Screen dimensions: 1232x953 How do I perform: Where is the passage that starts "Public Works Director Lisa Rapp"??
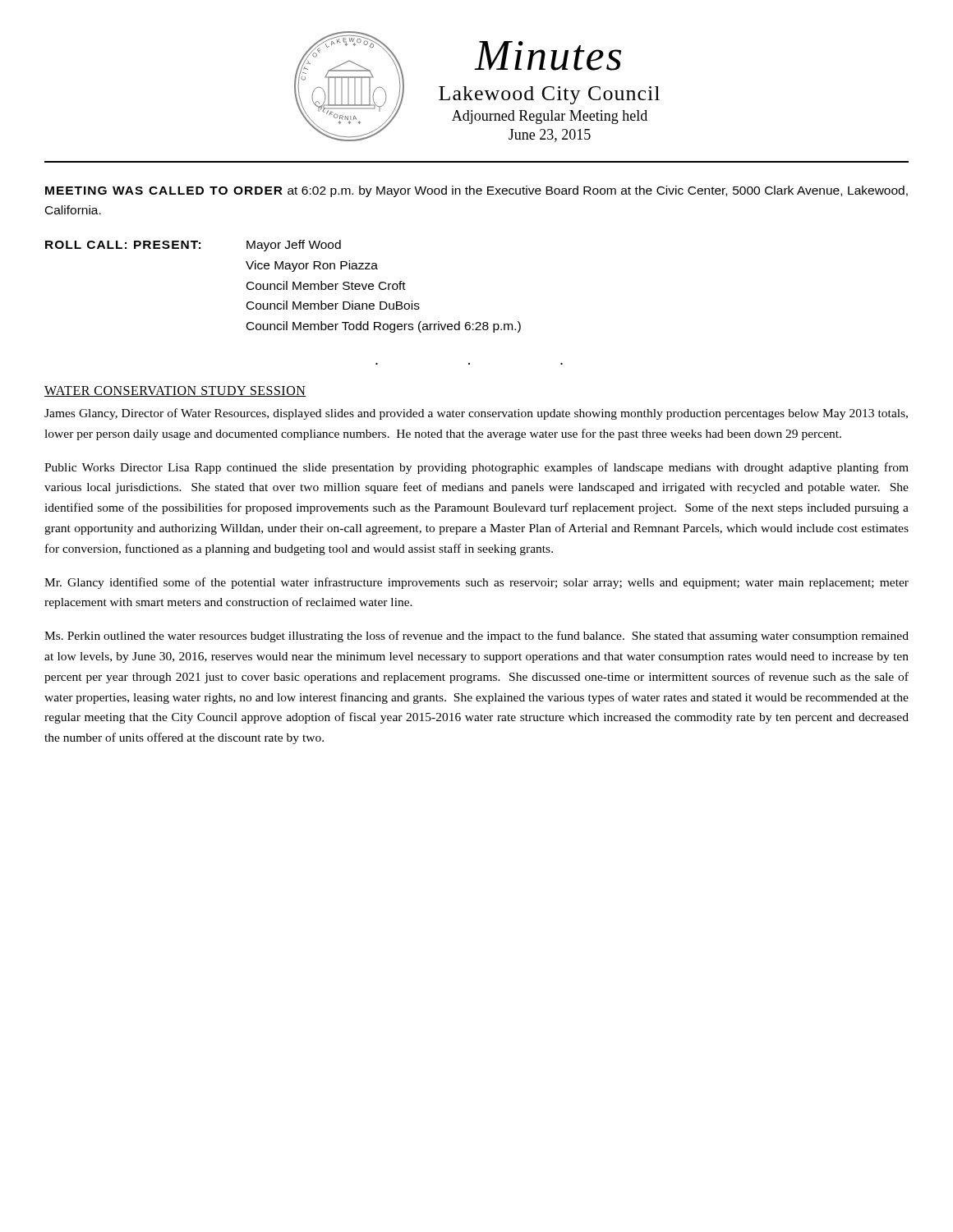[x=476, y=507]
